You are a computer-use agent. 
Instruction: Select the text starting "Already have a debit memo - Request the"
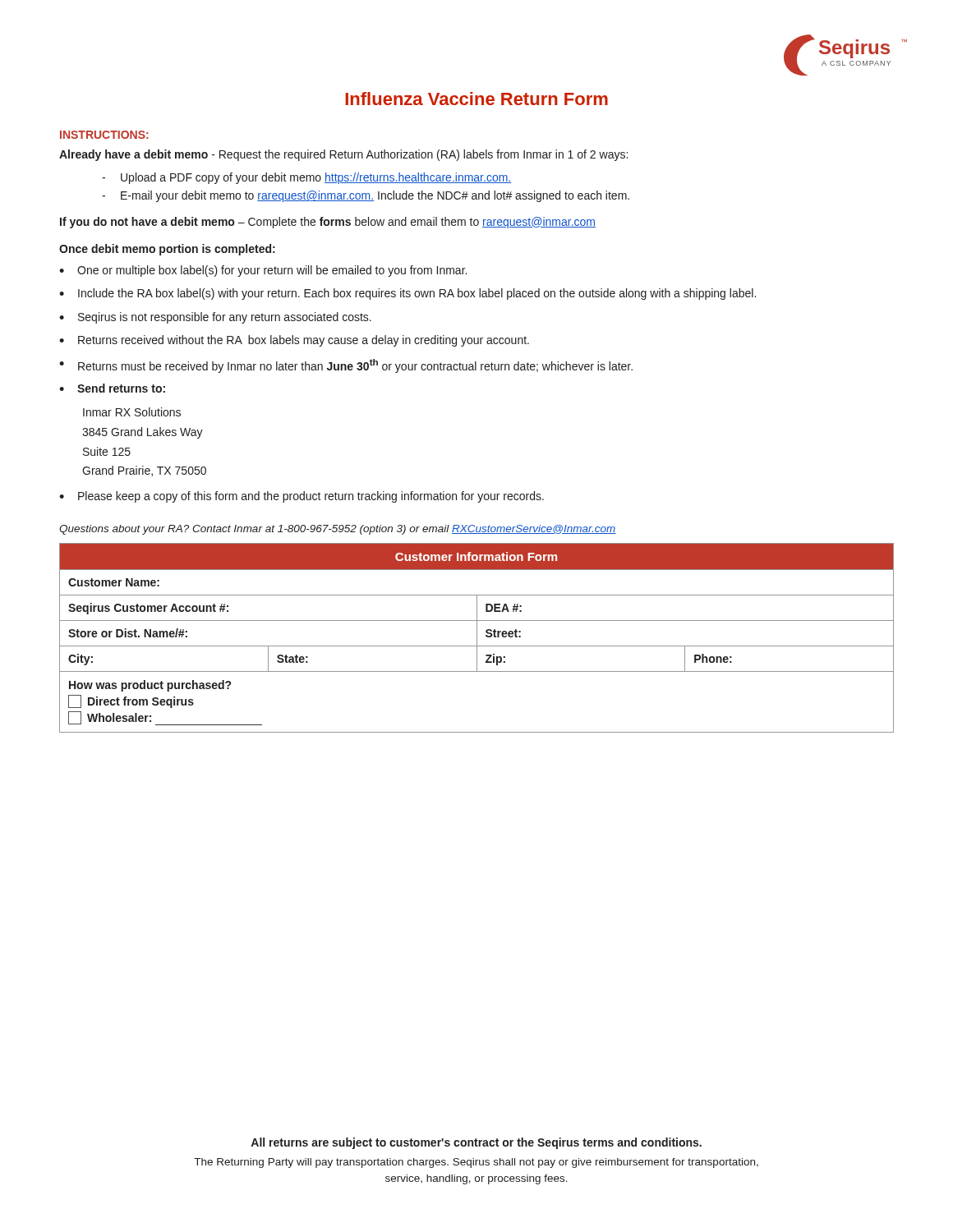(x=344, y=154)
